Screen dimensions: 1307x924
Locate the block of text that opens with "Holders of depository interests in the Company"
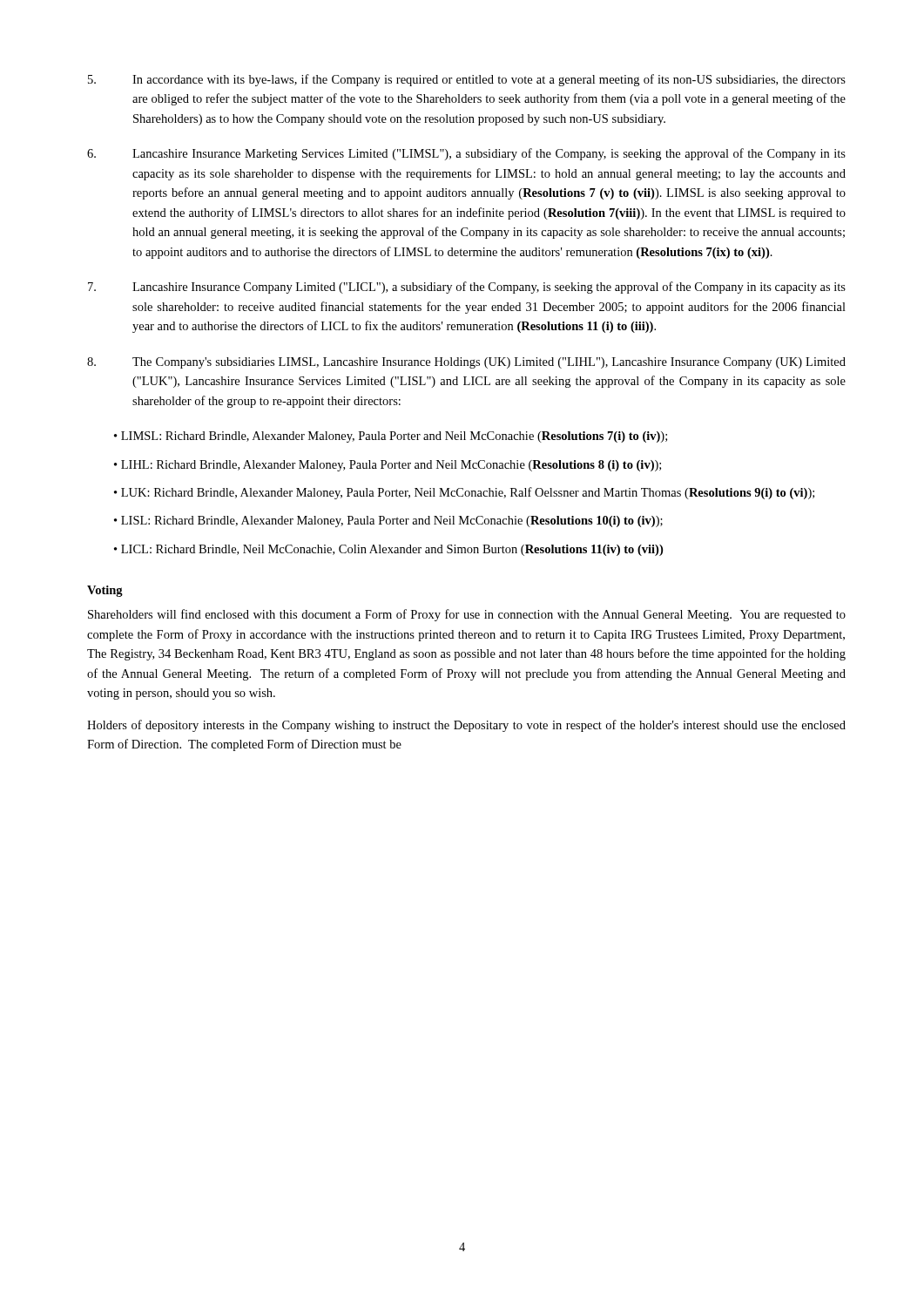point(466,734)
